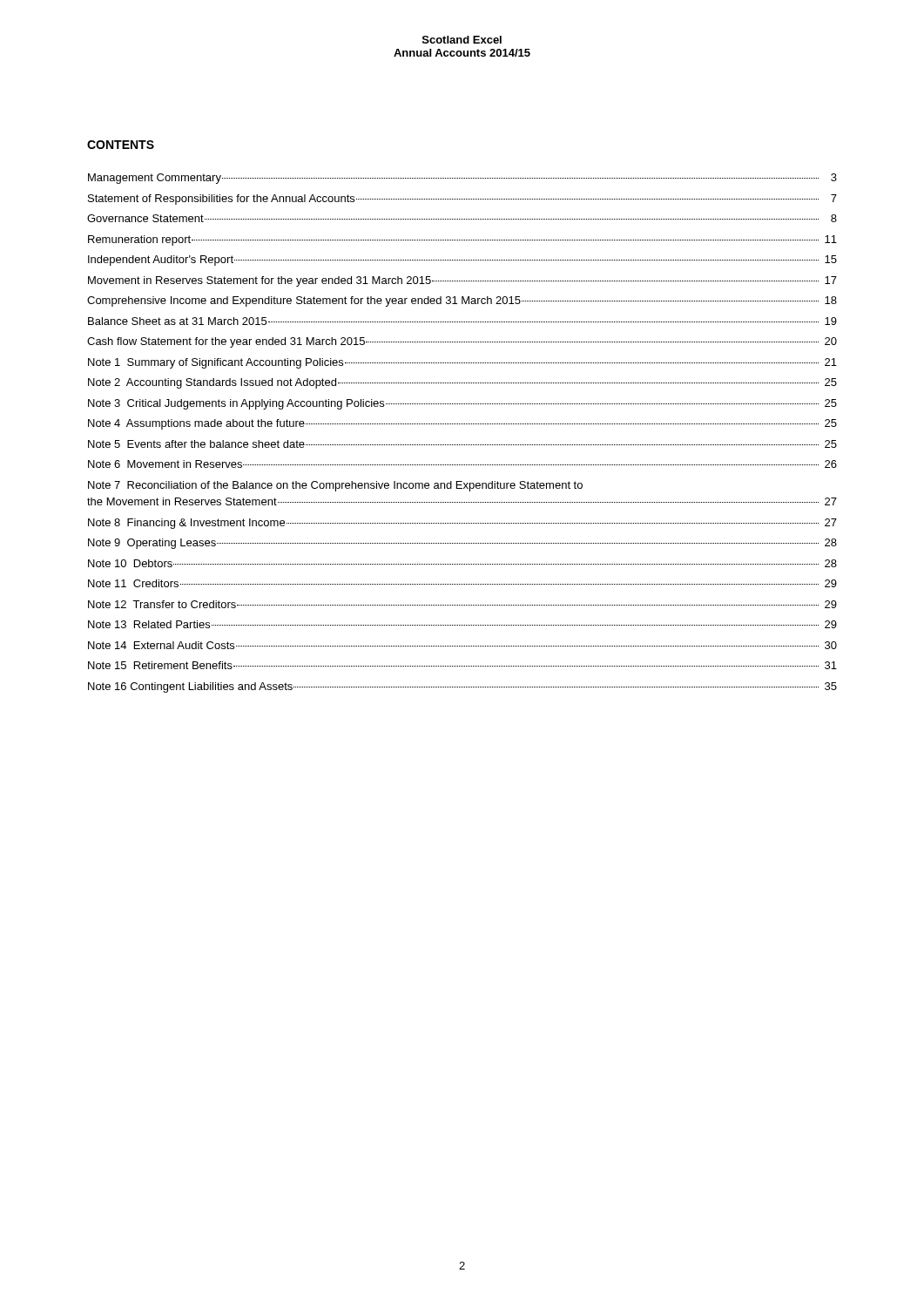Select the list item with the text "Note 8 Financing & Investment Income"

pyautogui.click(x=462, y=522)
